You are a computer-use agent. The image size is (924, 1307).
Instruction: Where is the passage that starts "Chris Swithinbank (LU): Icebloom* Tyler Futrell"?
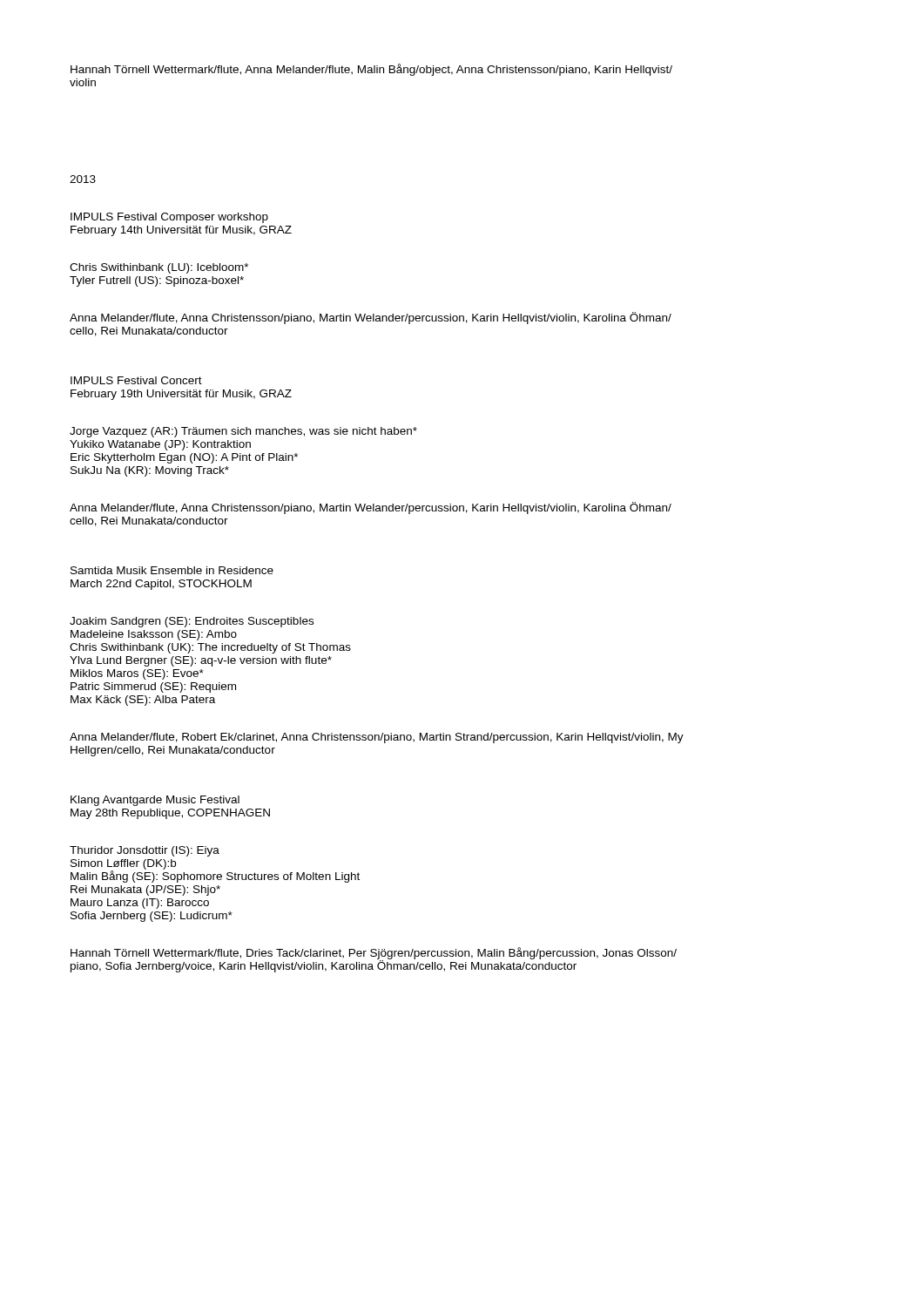coord(159,274)
